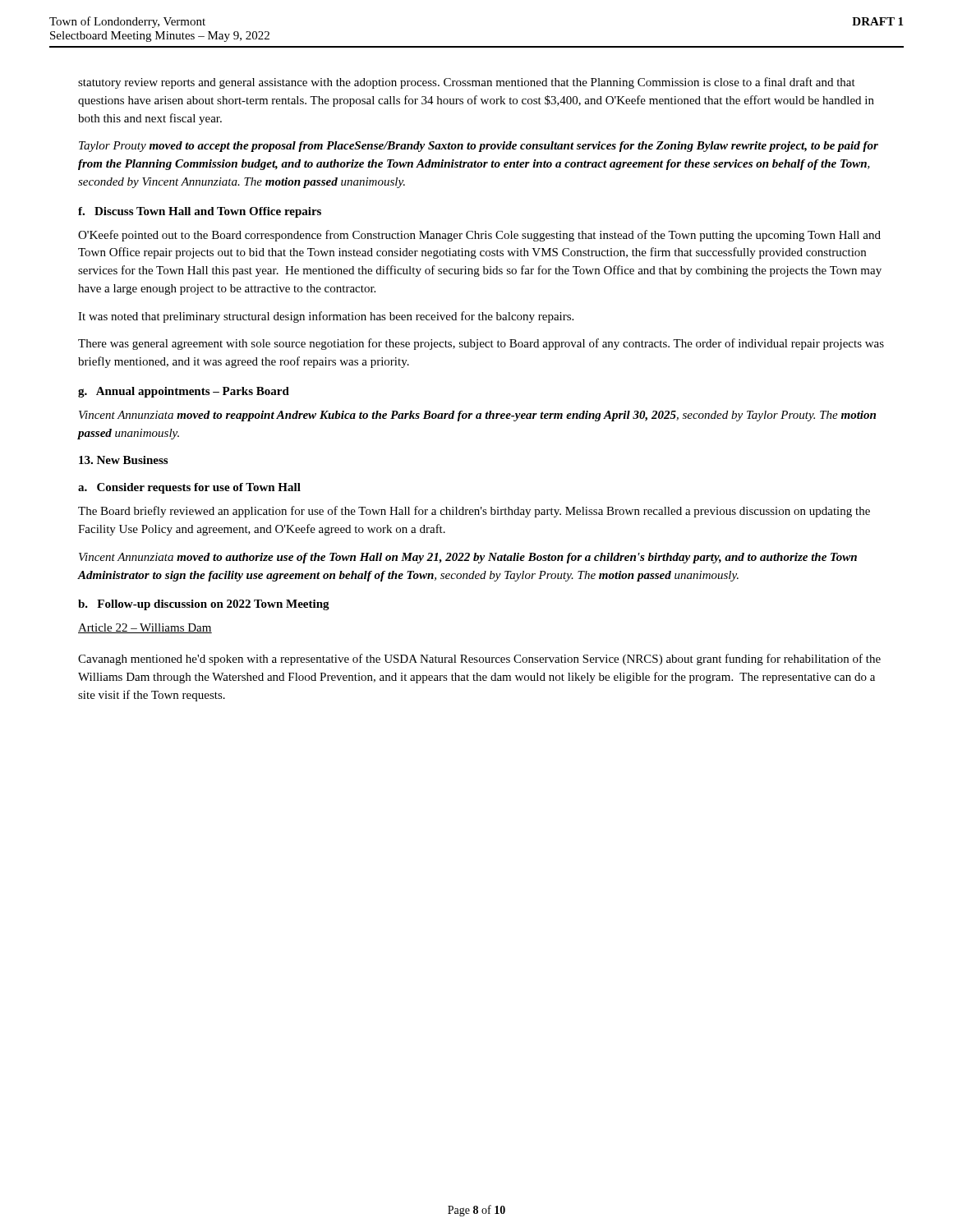Click on the text block starting "13. New Business"
Image resolution: width=953 pixels, height=1232 pixels.
click(x=123, y=460)
